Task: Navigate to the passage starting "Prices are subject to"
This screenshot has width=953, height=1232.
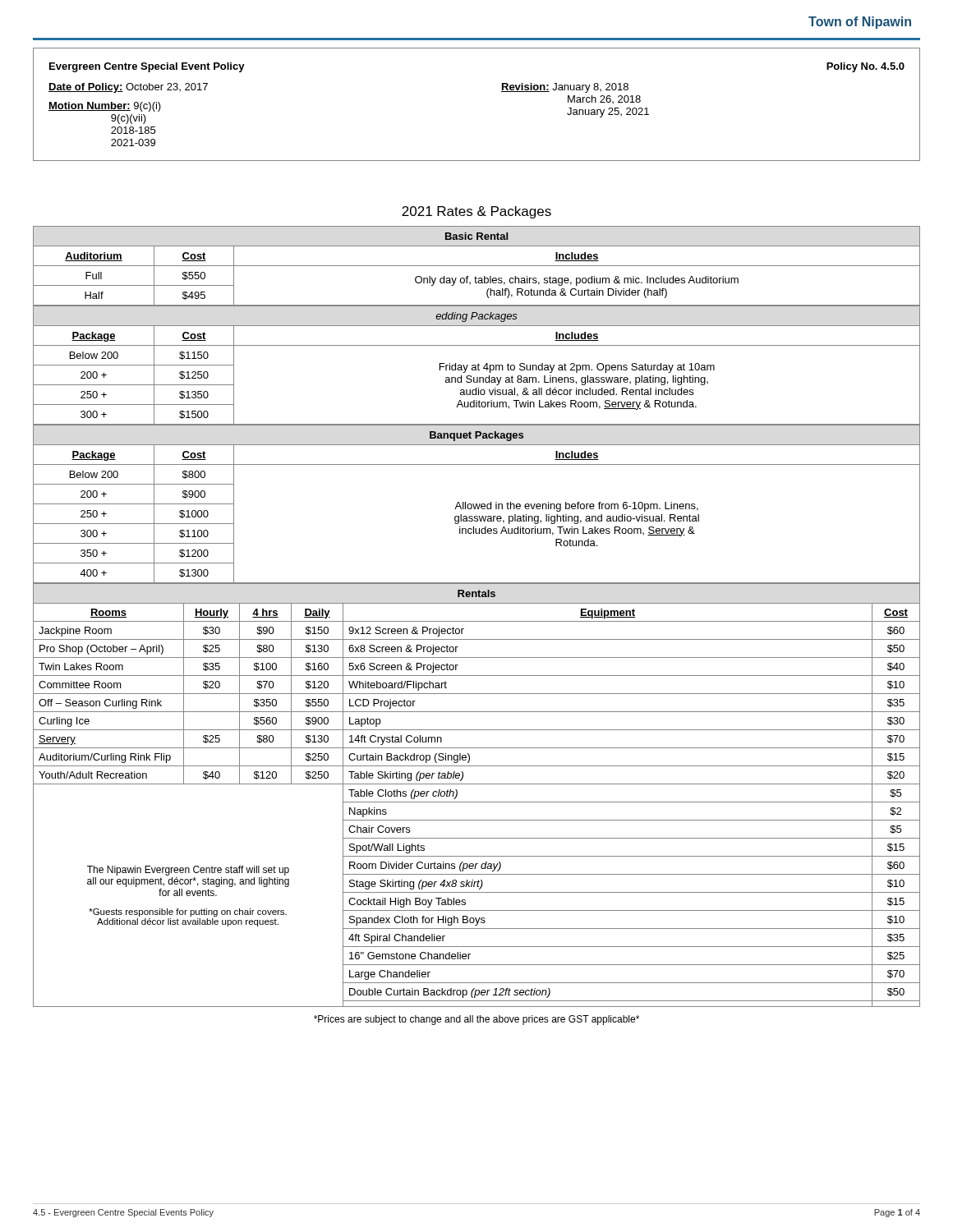Action: (x=476, y=1019)
